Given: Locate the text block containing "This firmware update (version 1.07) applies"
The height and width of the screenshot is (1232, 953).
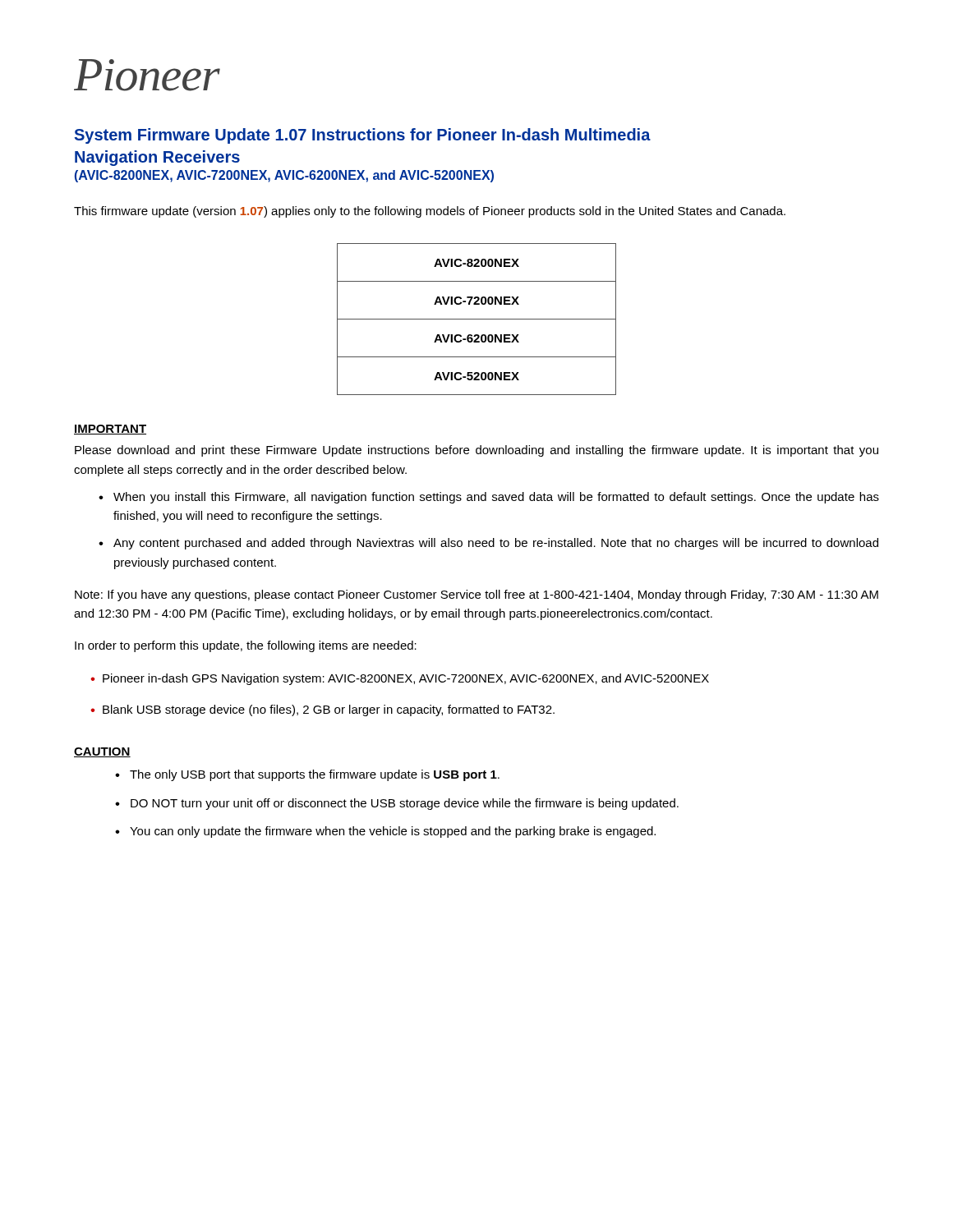Looking at the screenshot, I should pos(430,211).
